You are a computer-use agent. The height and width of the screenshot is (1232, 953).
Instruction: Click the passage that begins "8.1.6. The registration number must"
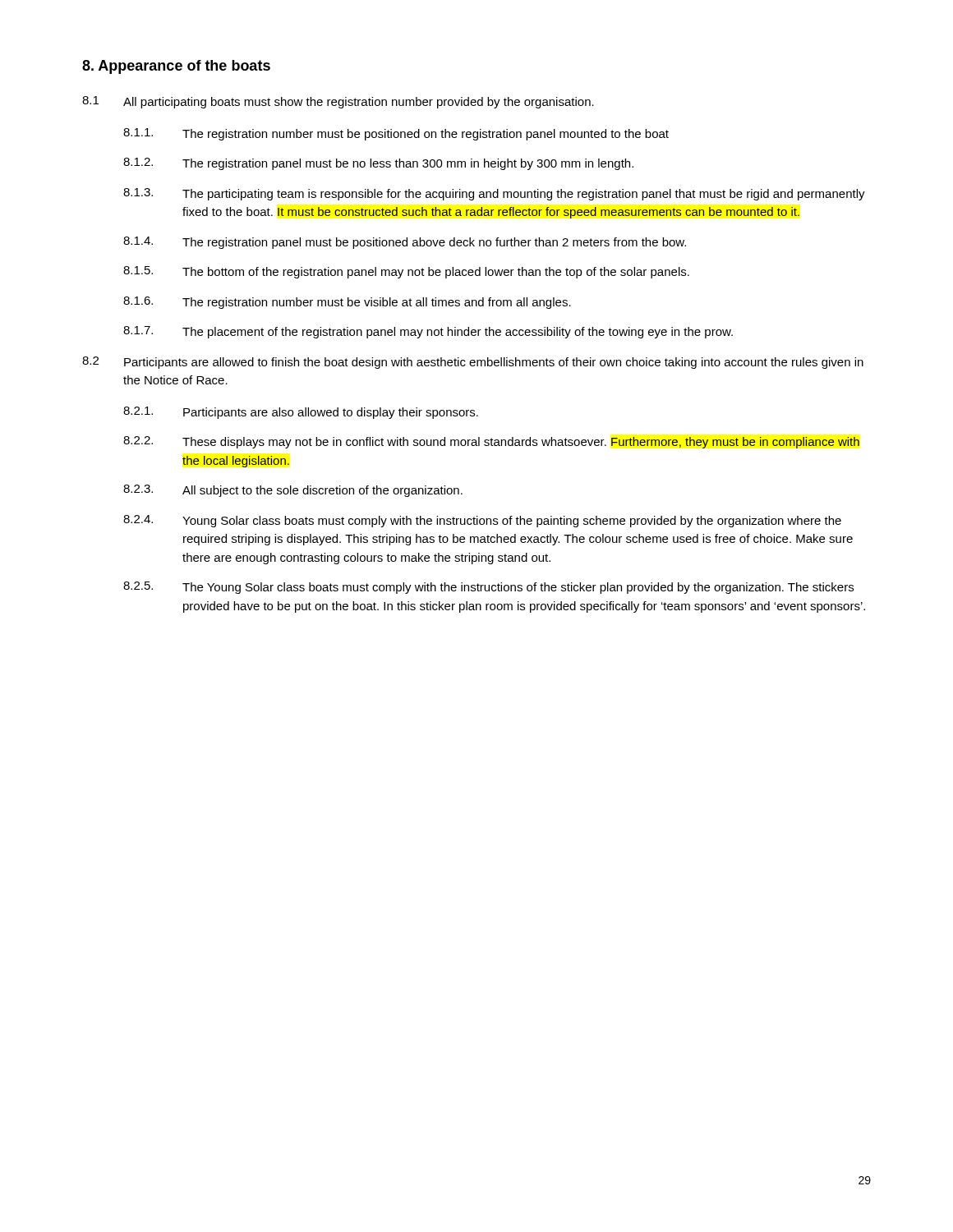(347, 302)
